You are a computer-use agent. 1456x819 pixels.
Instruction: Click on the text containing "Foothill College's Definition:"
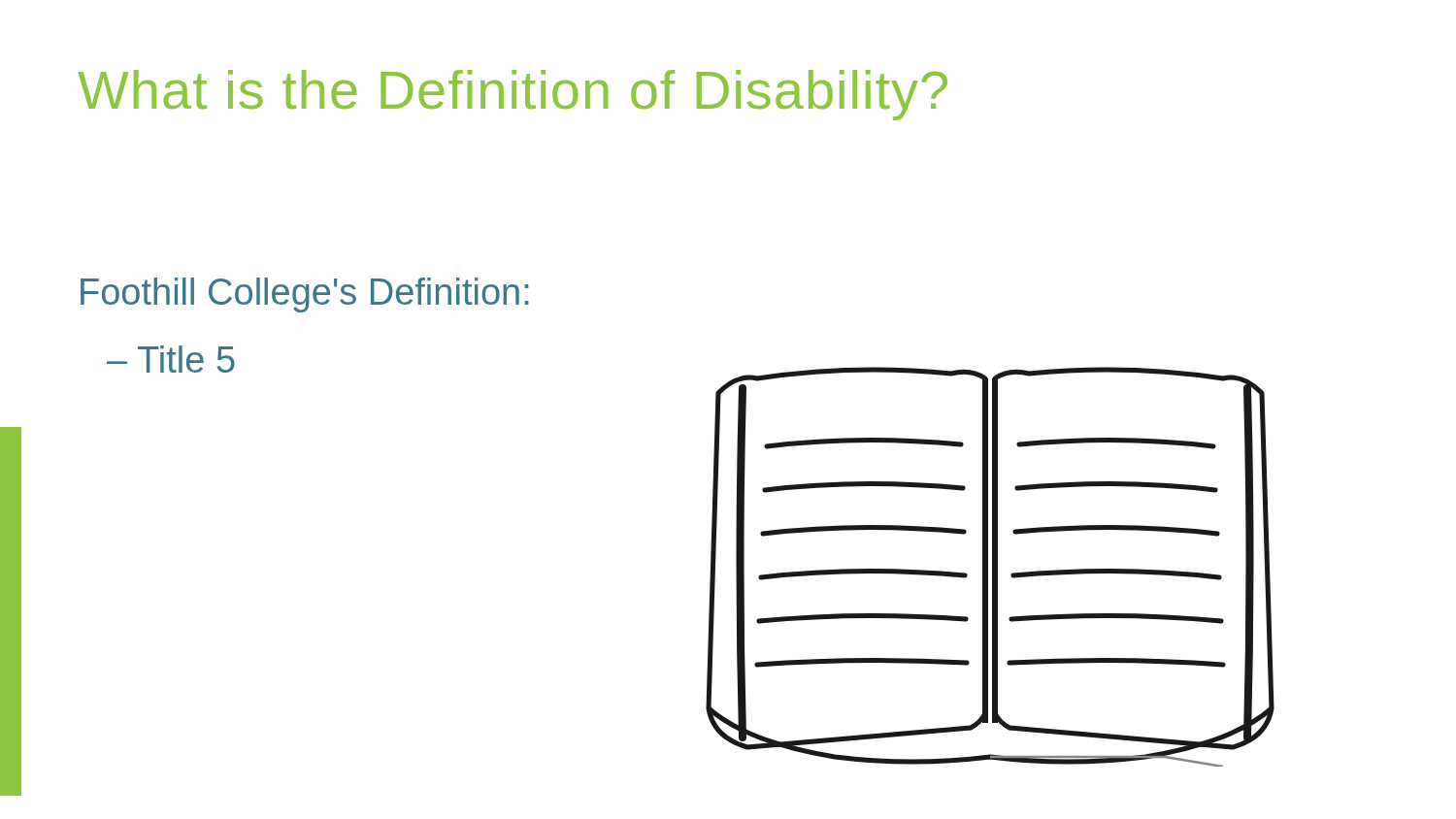pos(305,292)
